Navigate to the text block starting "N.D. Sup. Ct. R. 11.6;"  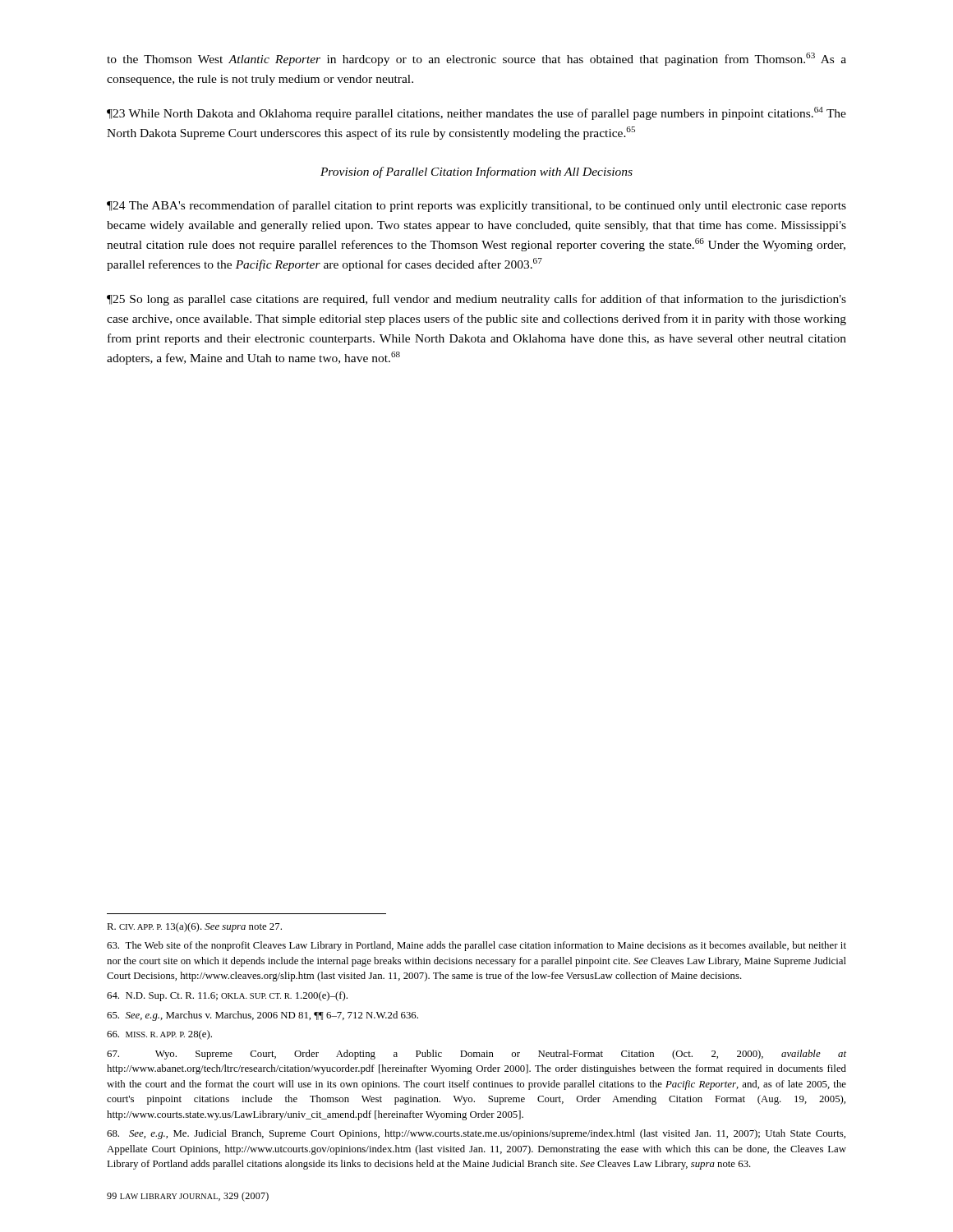[x=228, y=995]
